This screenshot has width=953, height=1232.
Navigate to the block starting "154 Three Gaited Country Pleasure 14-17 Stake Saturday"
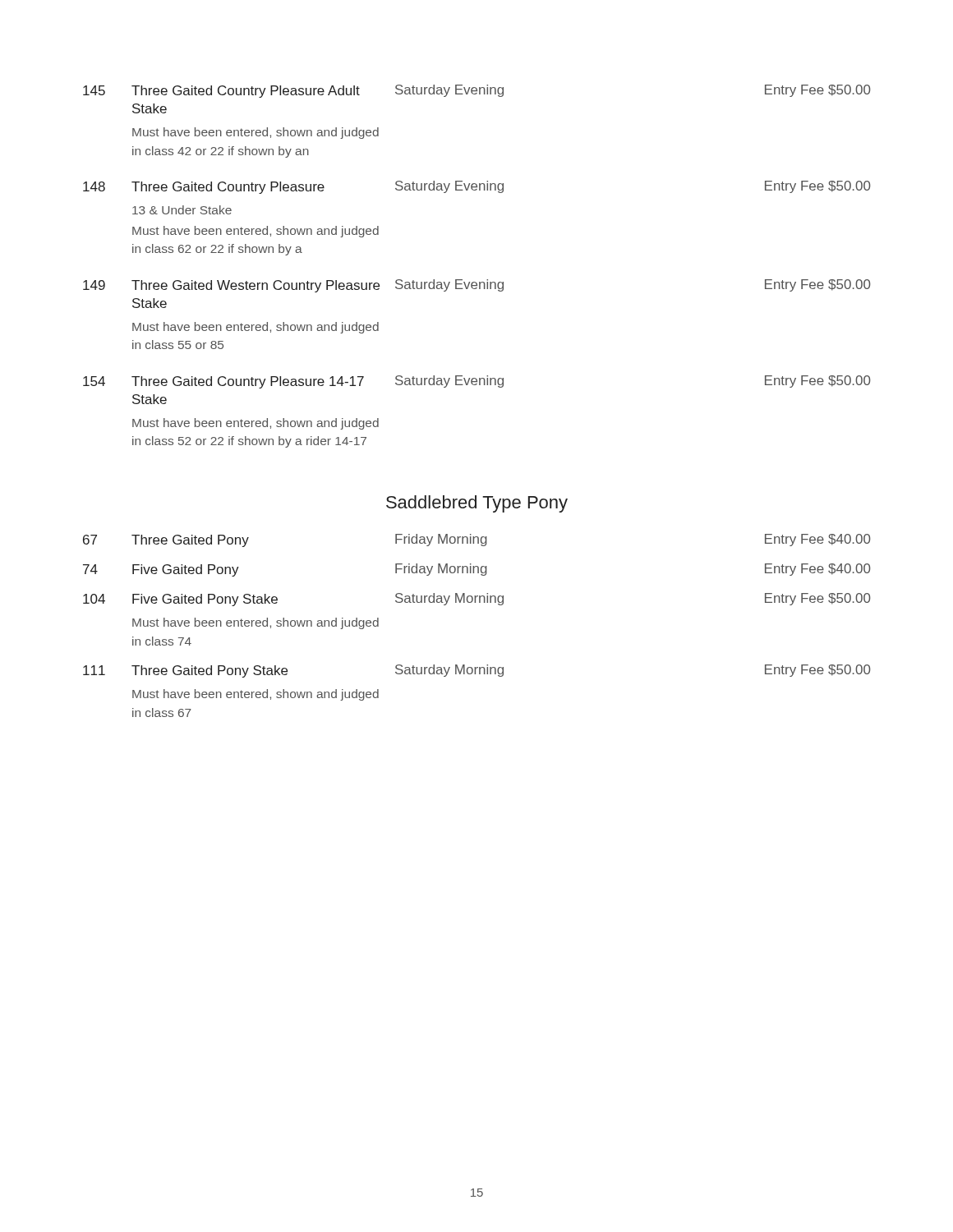tap(476, 382)
